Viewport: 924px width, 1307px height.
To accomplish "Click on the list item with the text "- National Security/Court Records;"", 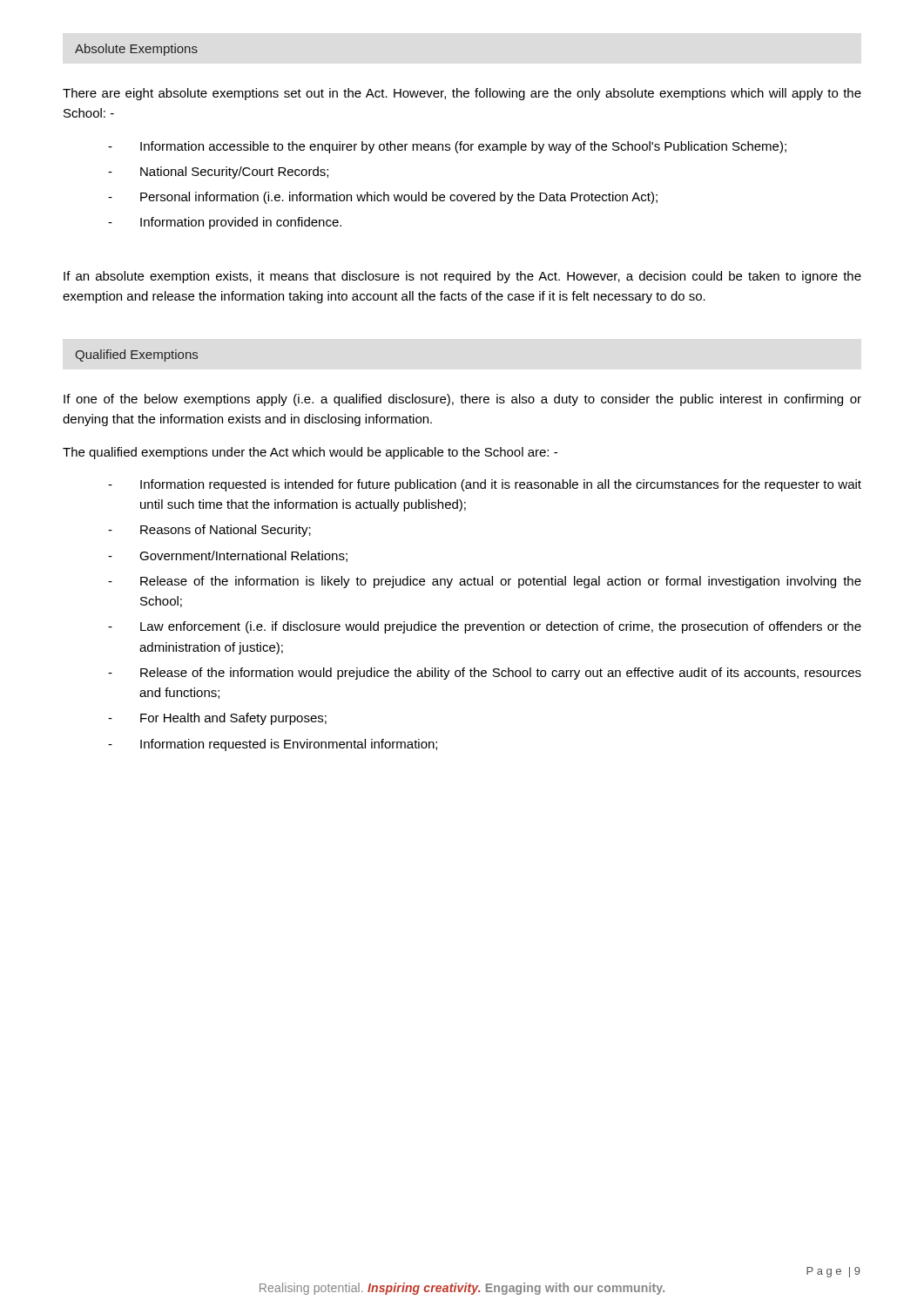I will (x=218, y=173).
